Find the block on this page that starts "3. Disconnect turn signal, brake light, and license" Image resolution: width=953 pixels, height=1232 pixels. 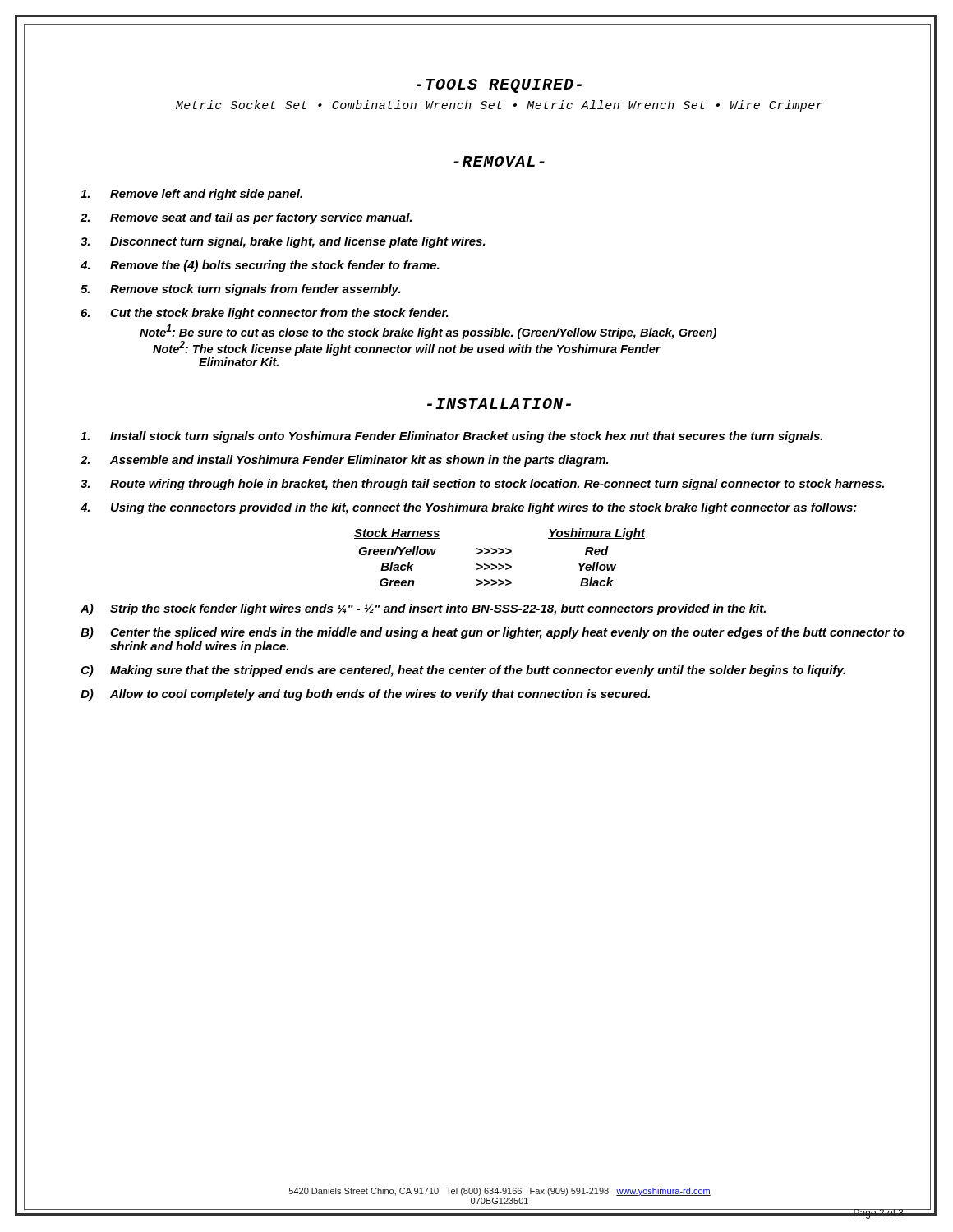(x=283, y=242)
